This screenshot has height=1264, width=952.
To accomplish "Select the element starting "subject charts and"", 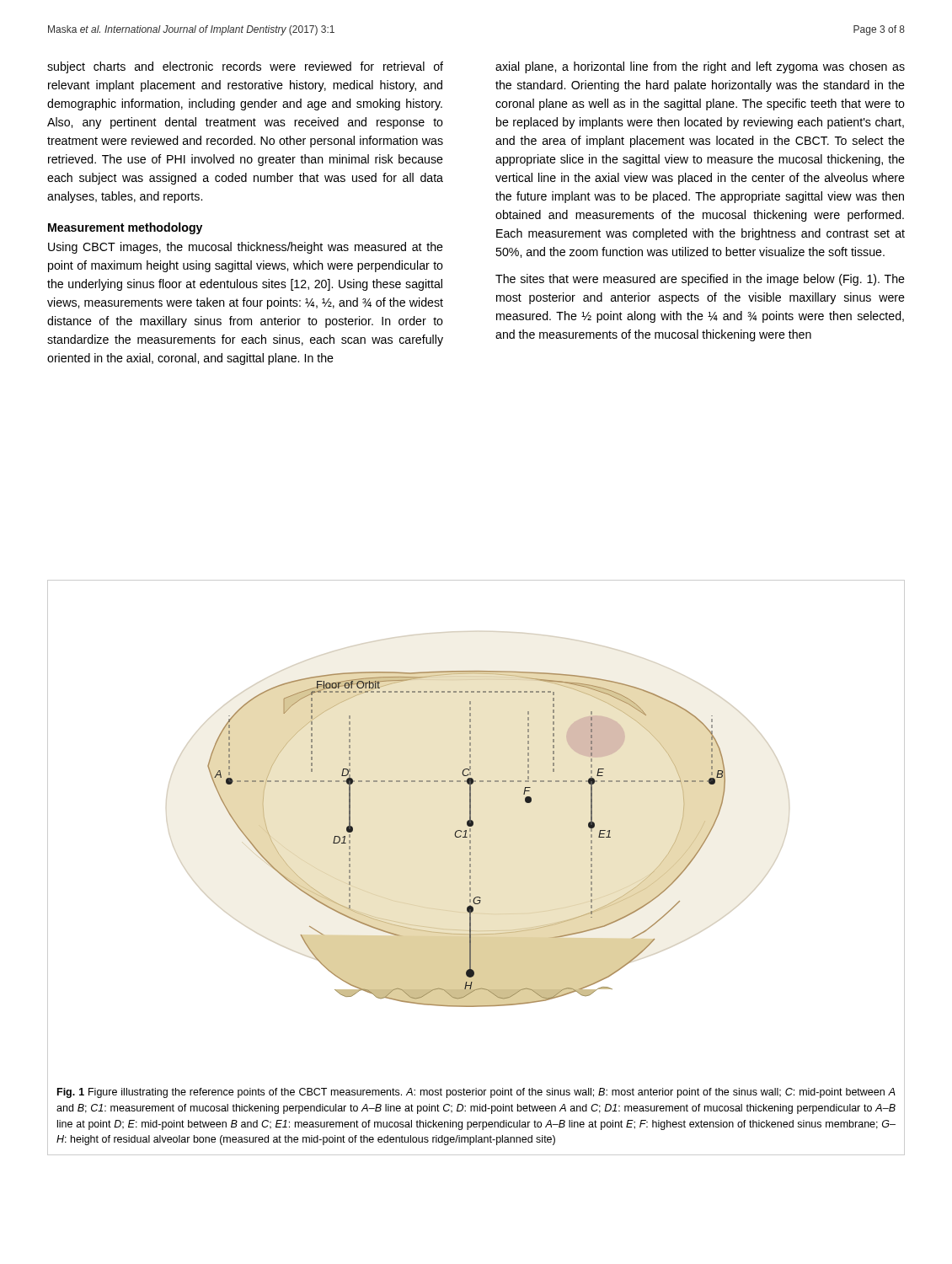I will coord(245,131).
